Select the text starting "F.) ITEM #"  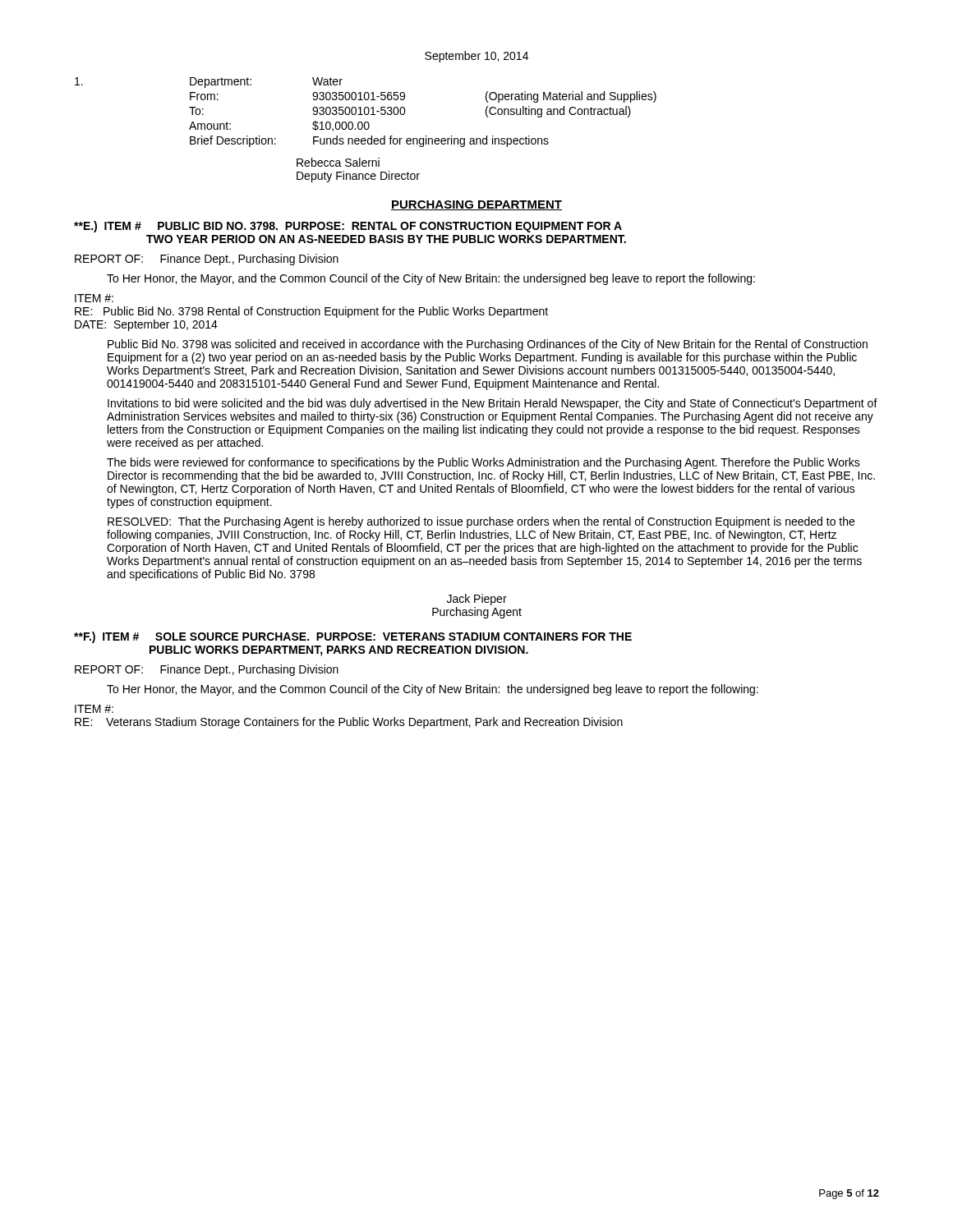(x=353, y=643)
